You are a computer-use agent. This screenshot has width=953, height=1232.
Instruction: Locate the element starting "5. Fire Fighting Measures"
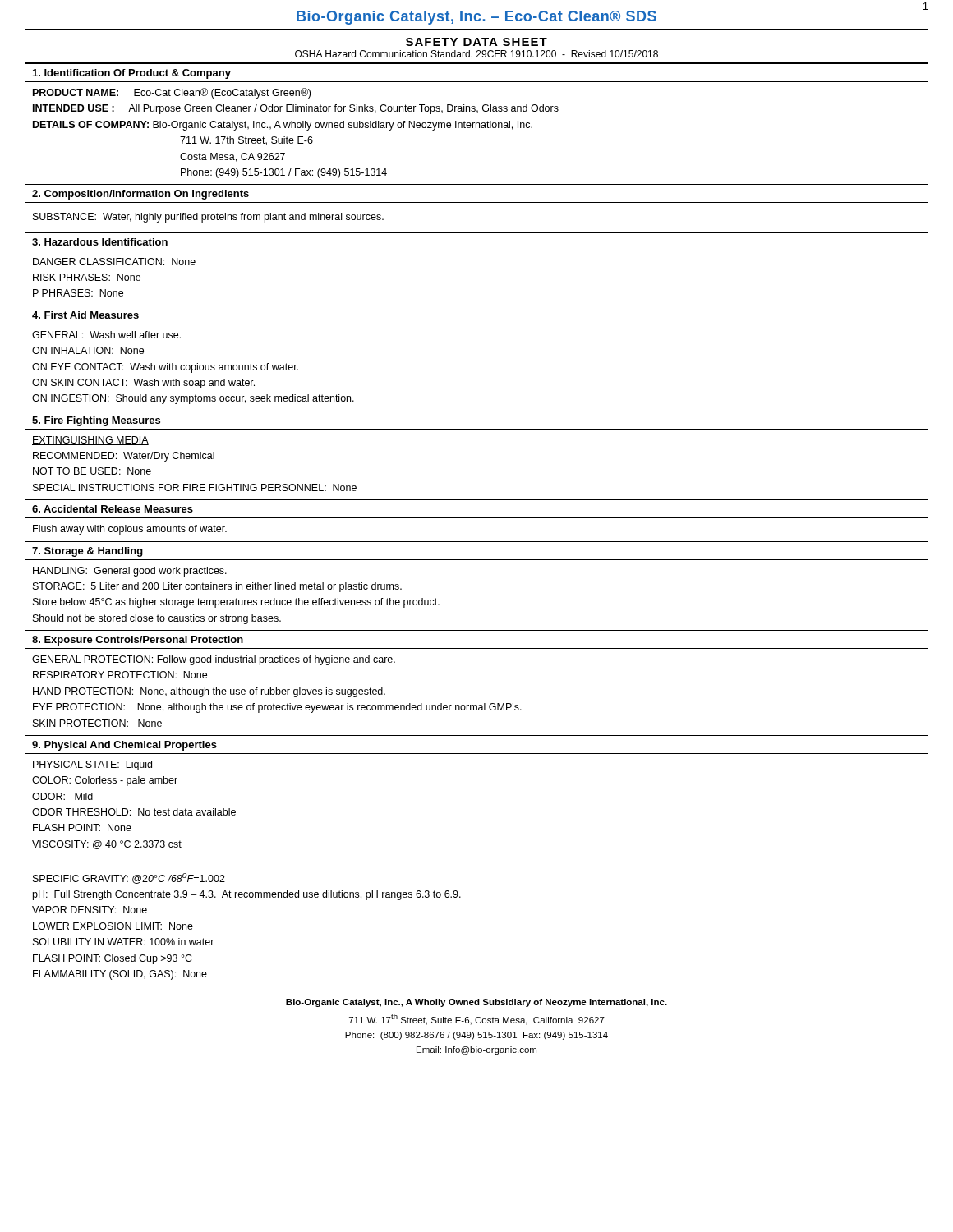pos(96,420)
